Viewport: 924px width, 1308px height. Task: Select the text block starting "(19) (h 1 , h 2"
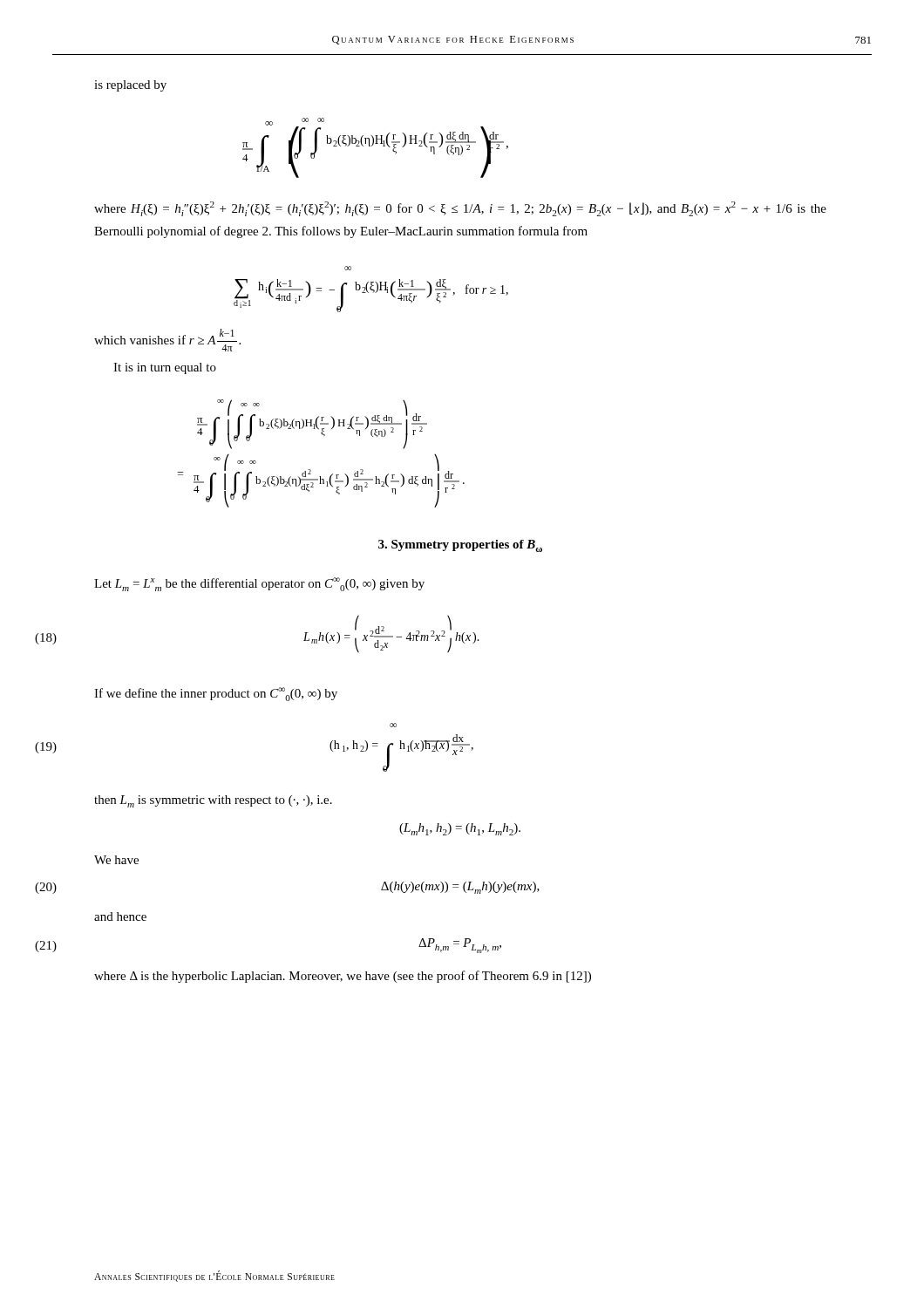pos(460,747)
